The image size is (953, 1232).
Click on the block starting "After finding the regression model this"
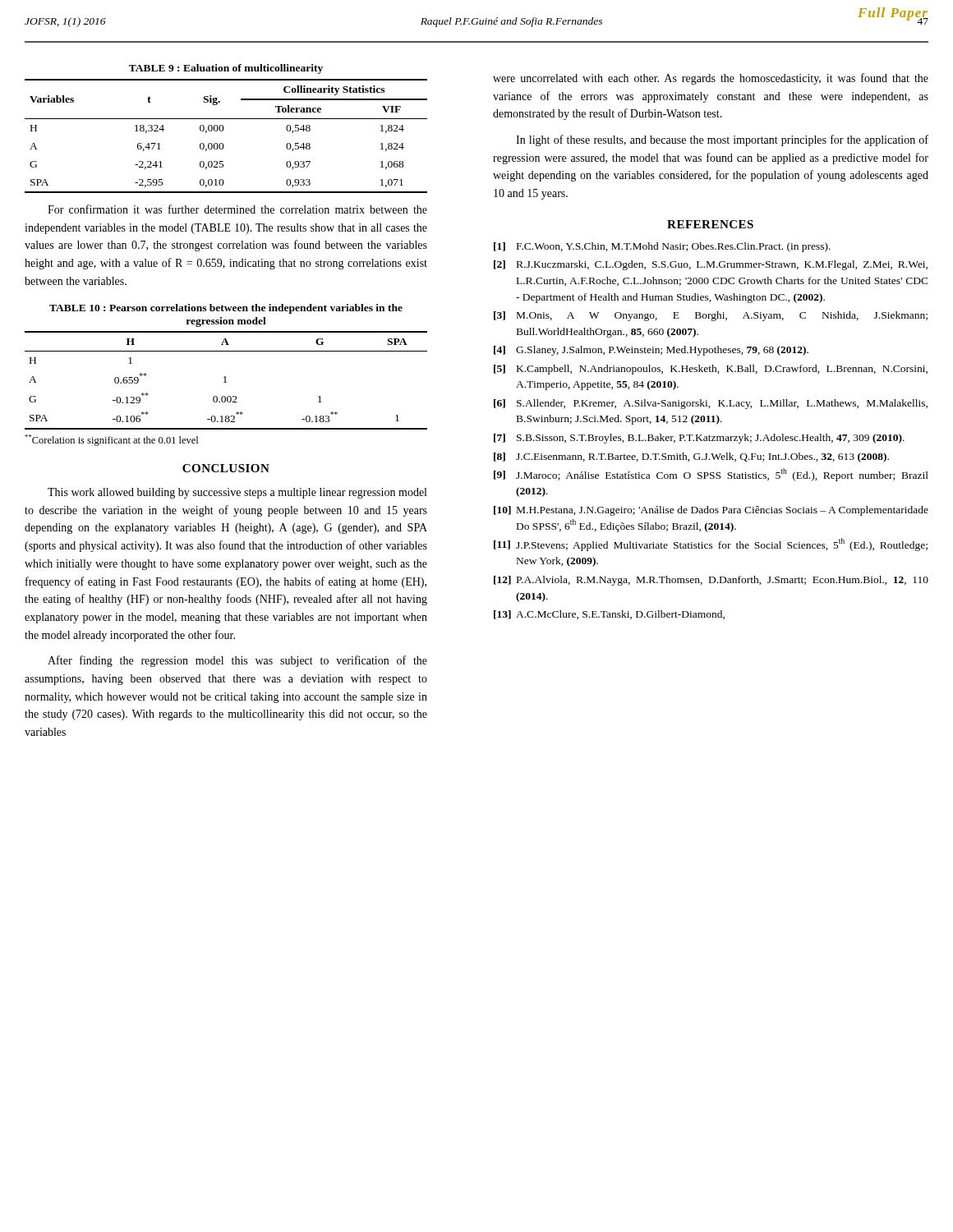226,697
